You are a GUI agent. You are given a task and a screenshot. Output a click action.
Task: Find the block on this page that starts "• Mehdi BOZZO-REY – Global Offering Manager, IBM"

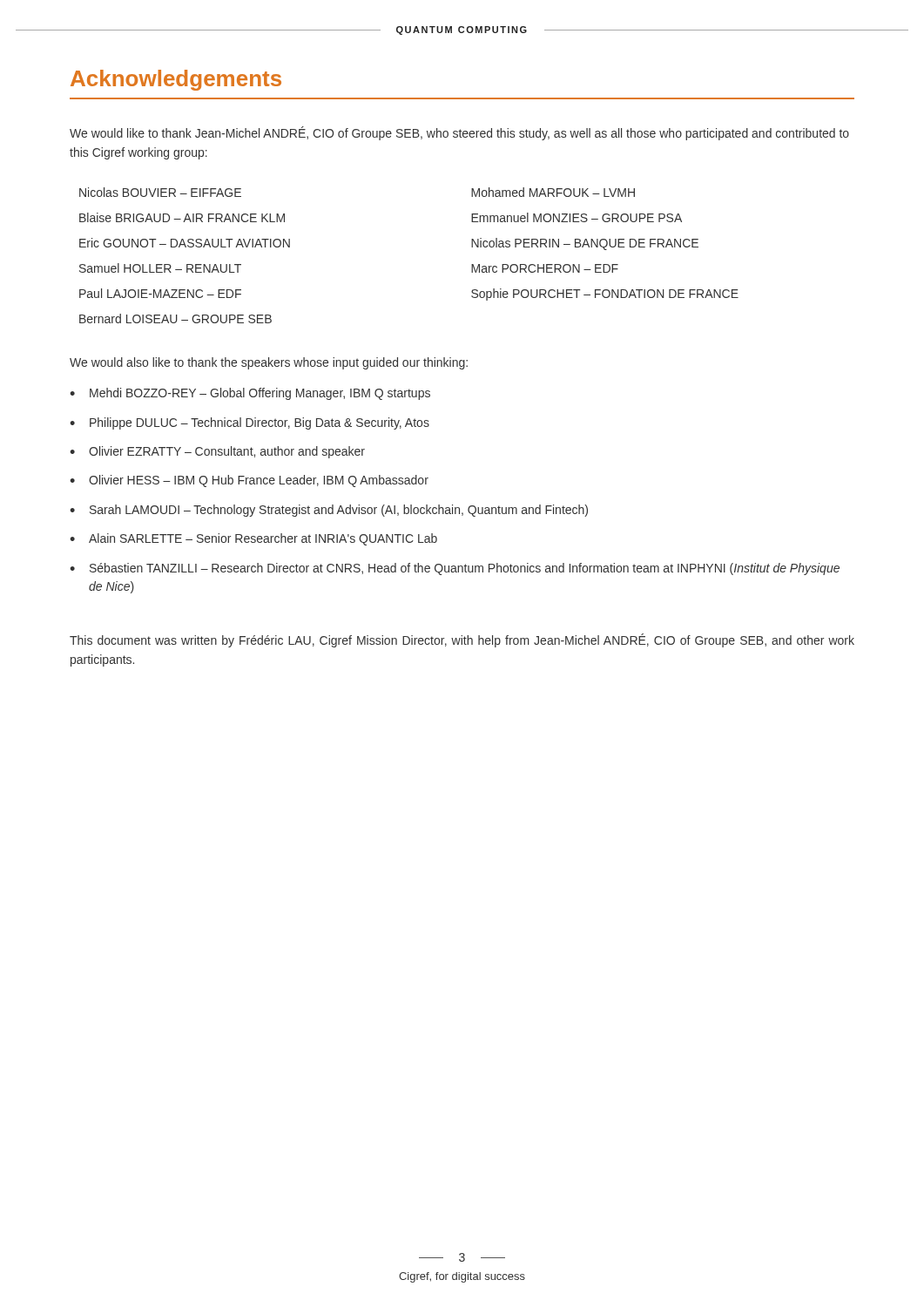pos(250,394)
